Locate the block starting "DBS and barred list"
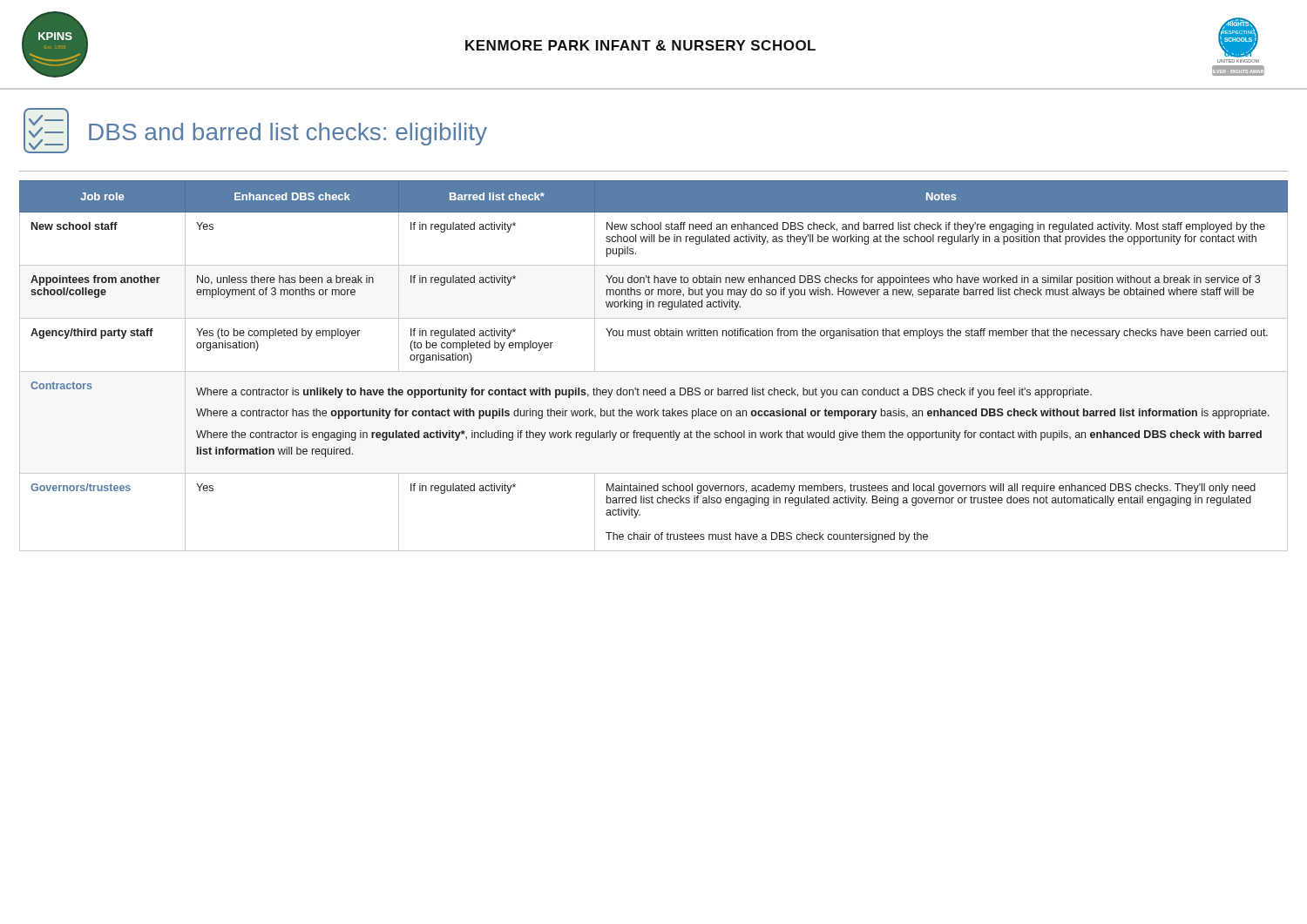This screenshot has width=1307, height=924. tap(287, 131)
